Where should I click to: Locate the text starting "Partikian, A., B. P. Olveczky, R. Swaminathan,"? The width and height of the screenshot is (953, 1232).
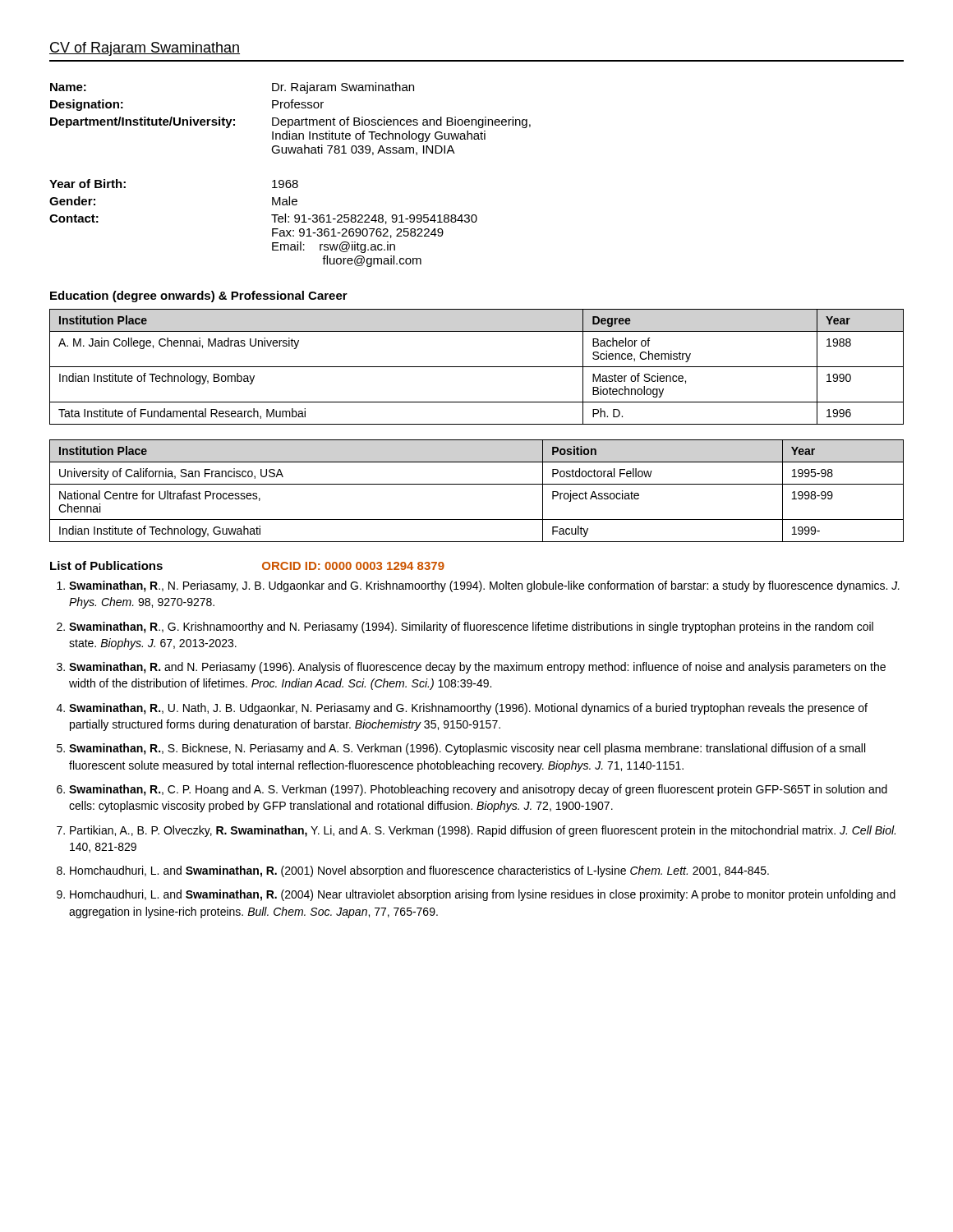[483, 838]
